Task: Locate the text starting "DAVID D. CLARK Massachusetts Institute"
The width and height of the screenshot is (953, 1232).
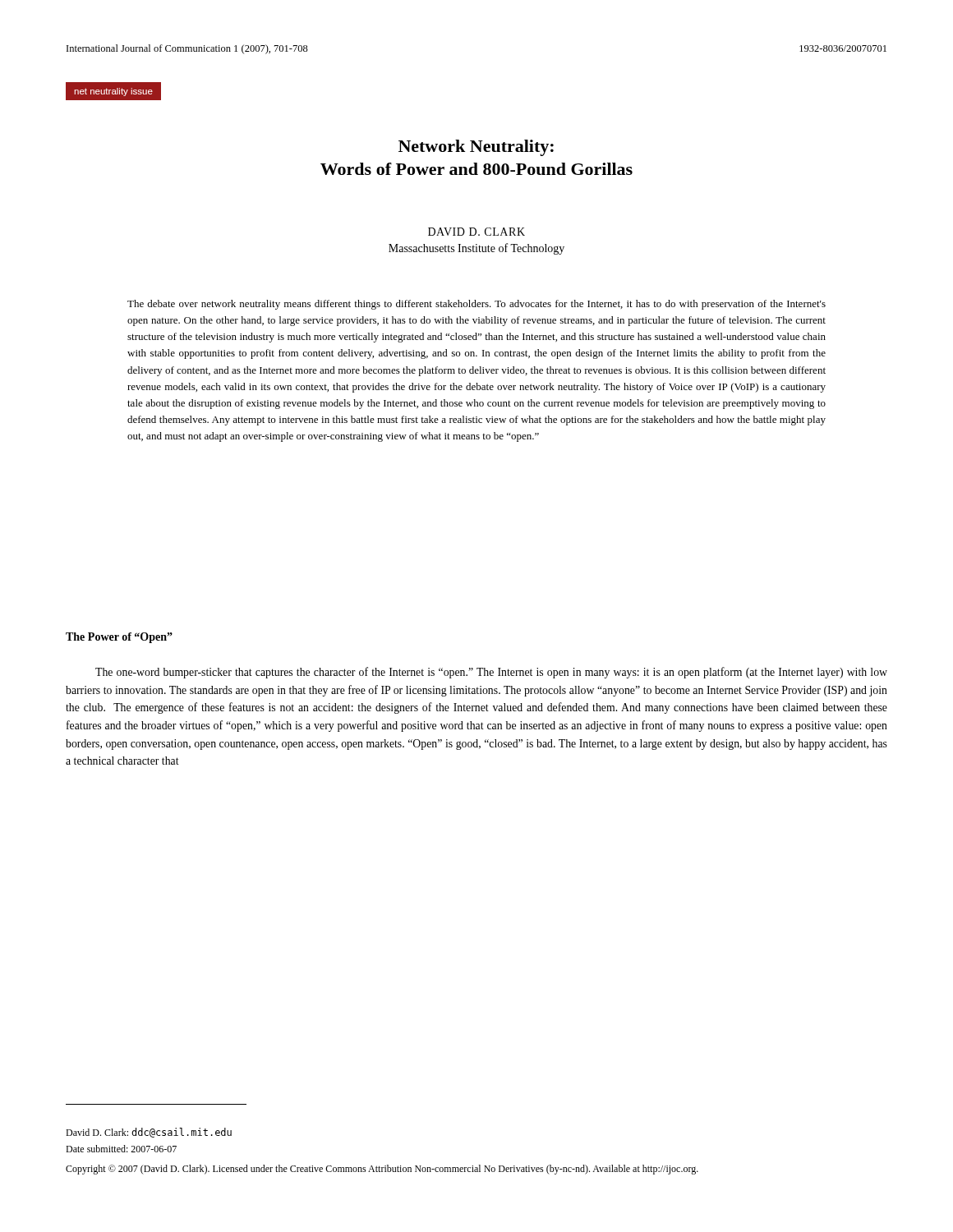Action: pos(476,241)
